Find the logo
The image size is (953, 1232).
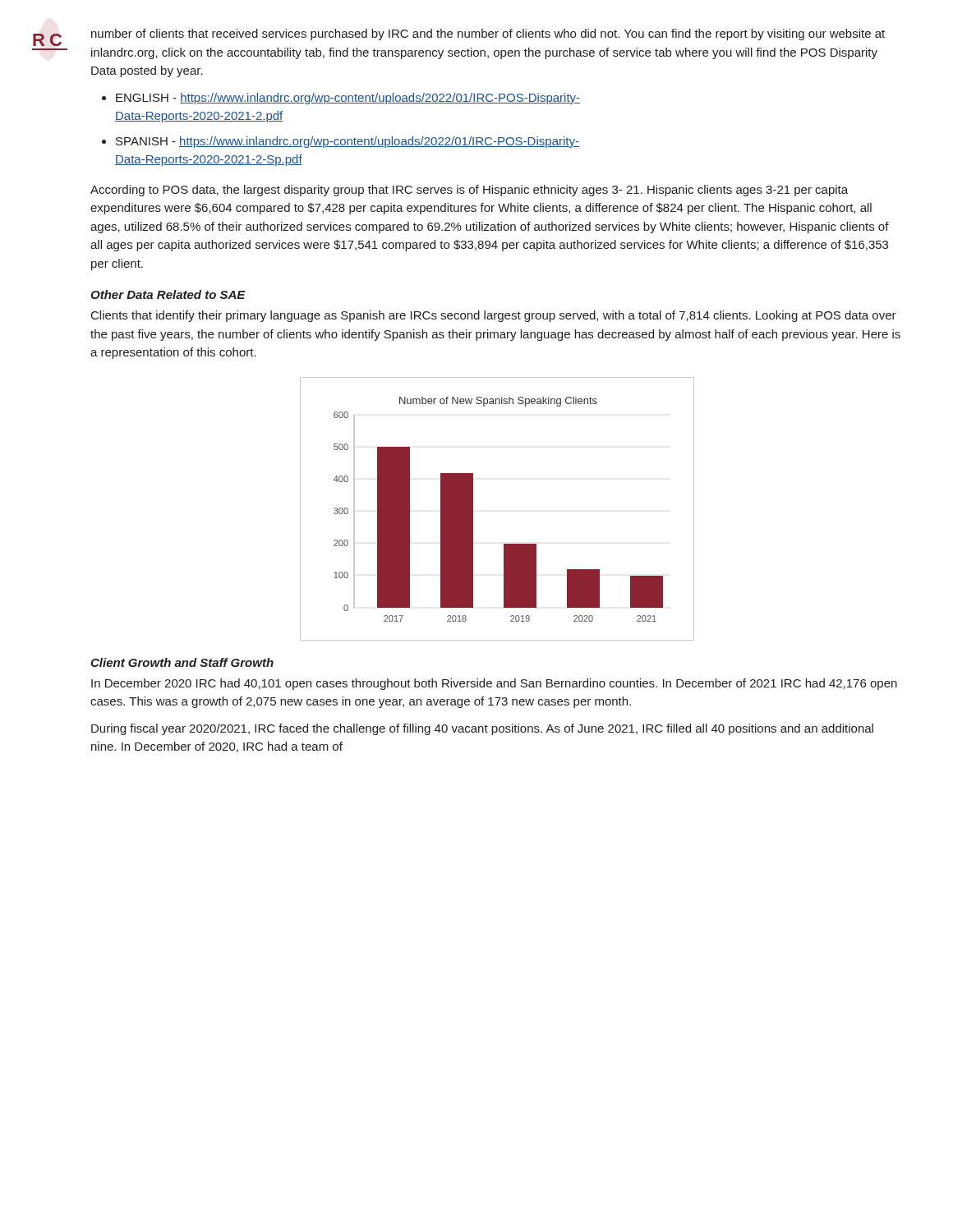49,39
